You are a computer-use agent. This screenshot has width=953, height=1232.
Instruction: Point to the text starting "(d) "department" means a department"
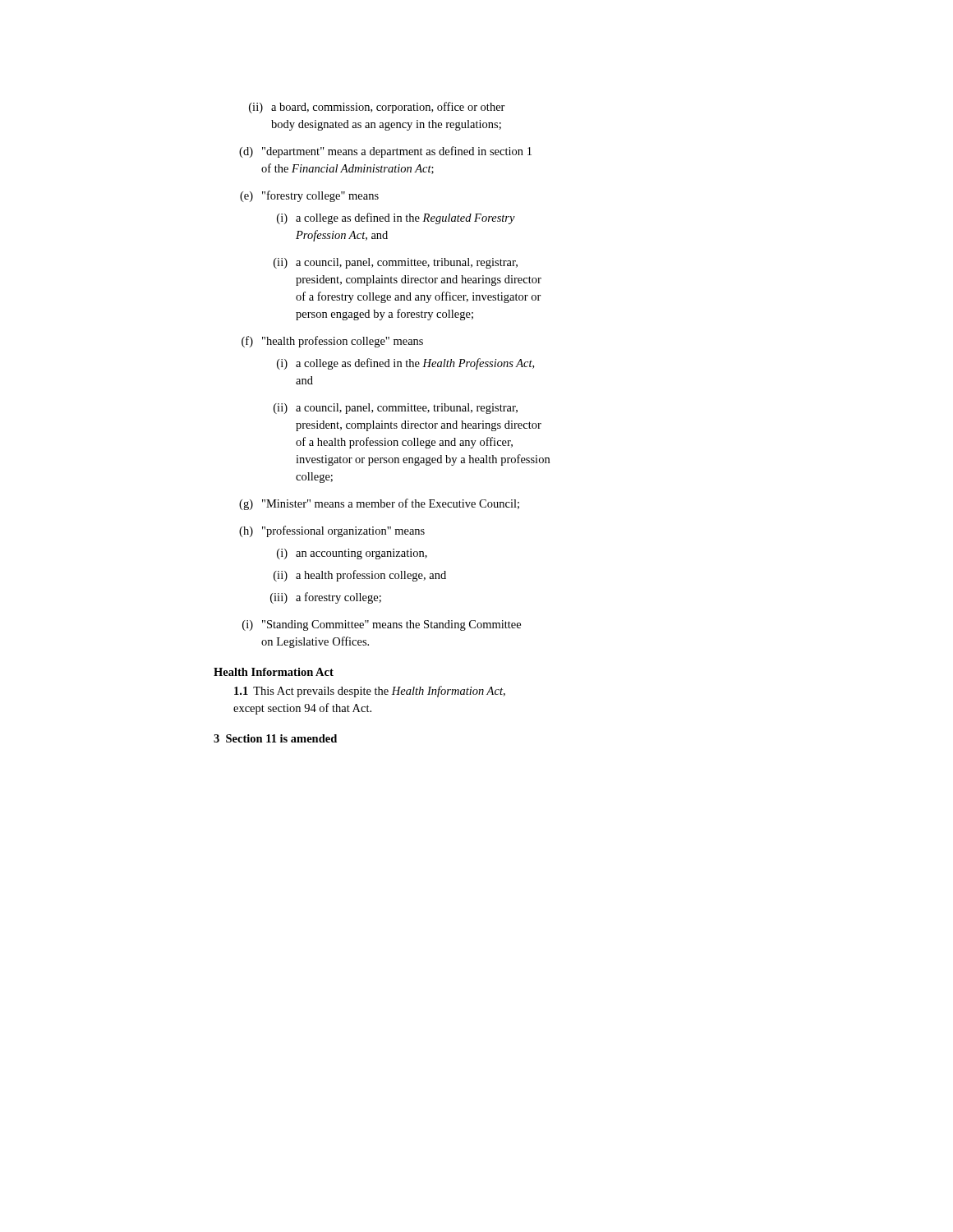coord(476,160)
